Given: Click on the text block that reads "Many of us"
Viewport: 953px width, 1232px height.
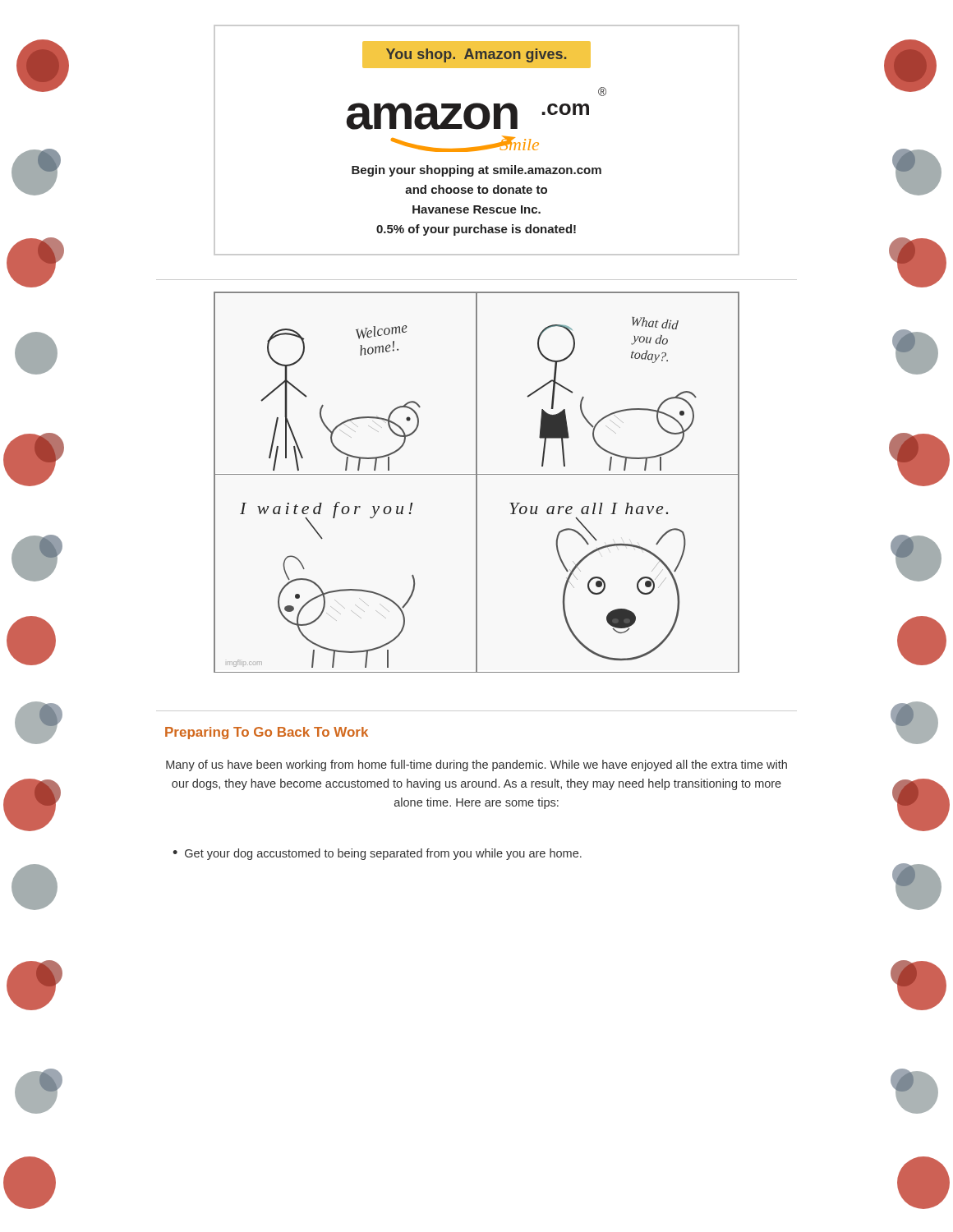Looking at the screenshot, I should coord(476,784).
